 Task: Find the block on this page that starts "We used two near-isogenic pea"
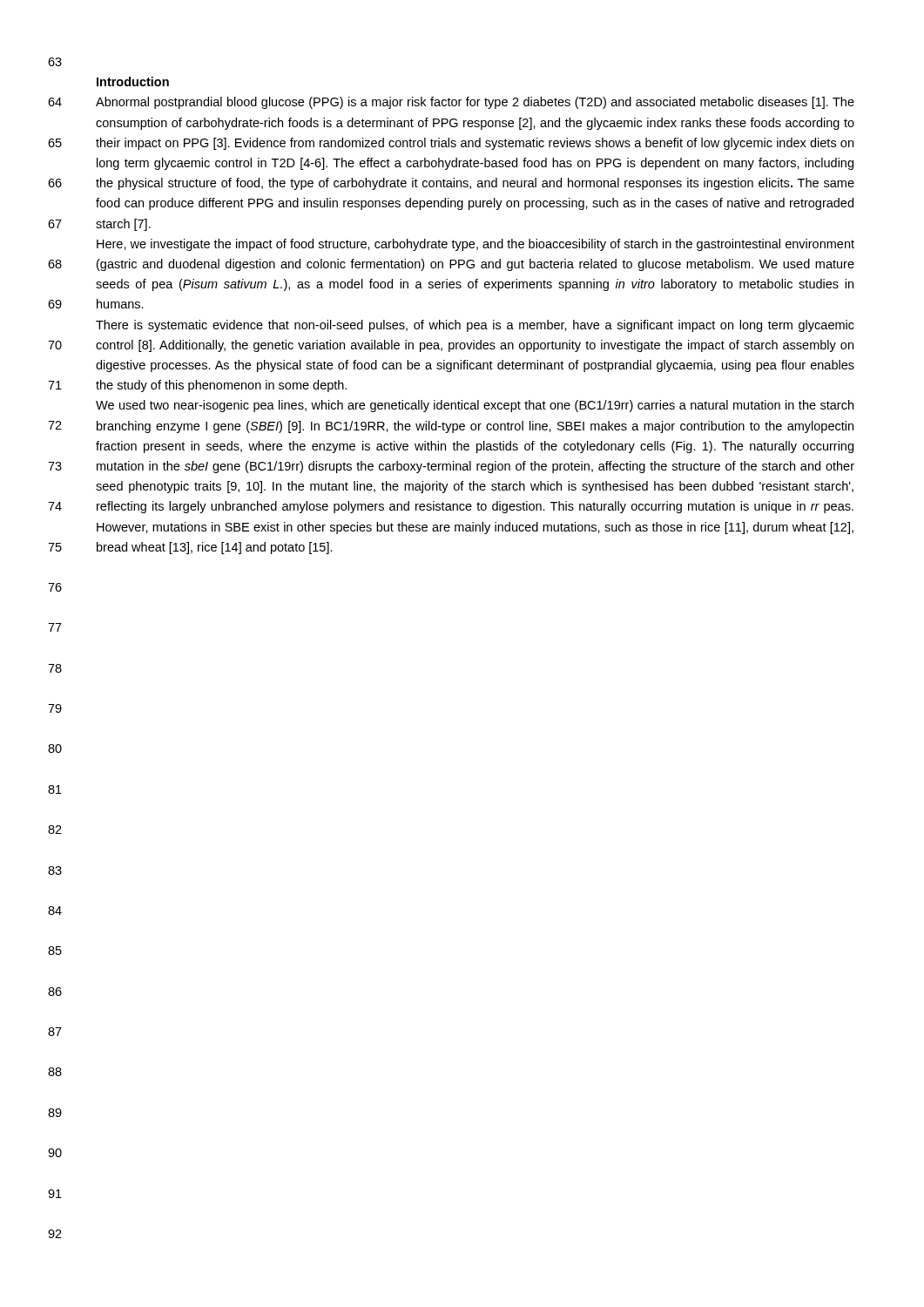[475, 476]
